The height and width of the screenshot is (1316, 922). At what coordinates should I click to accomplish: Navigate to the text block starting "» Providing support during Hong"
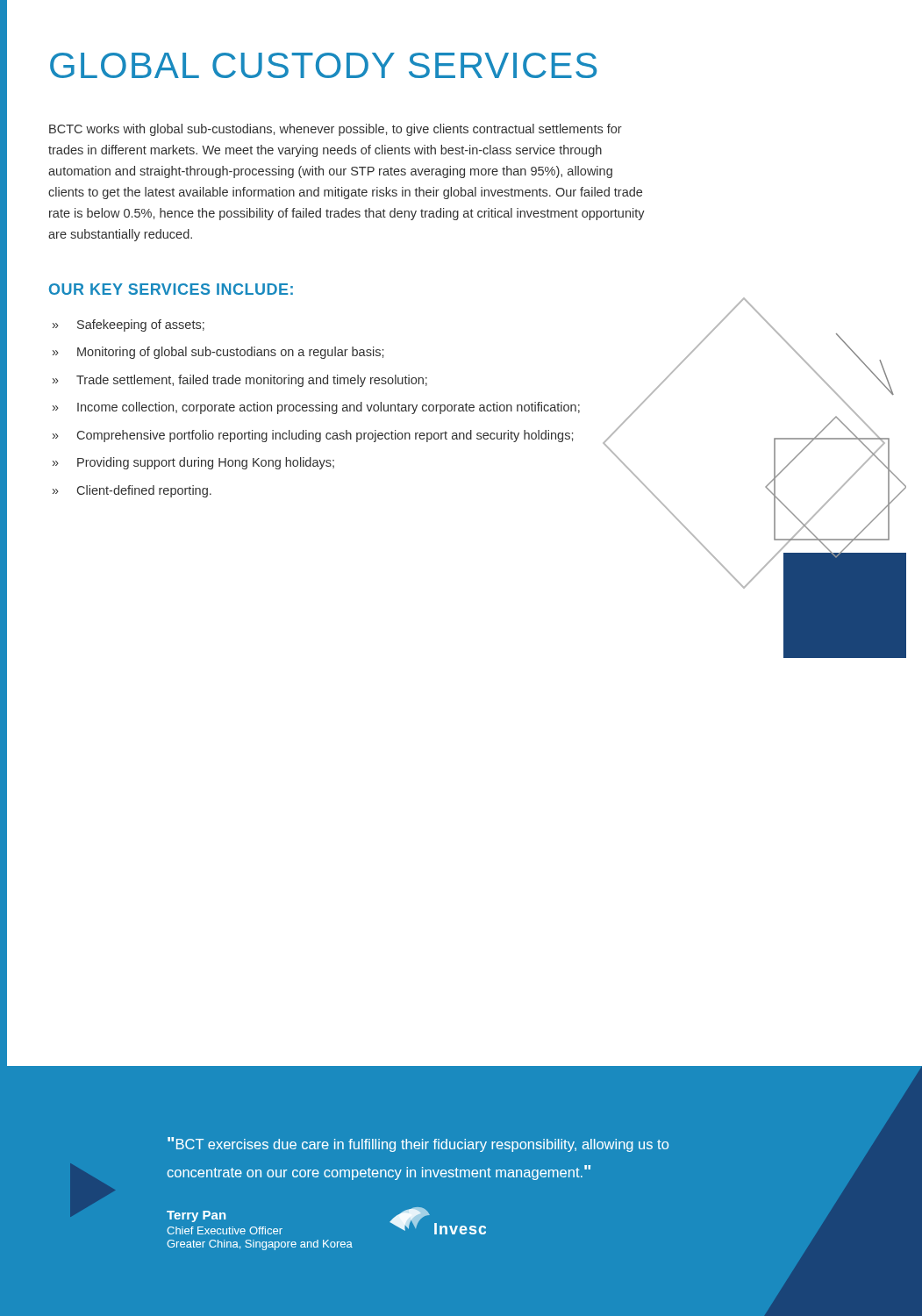[192, 463]
